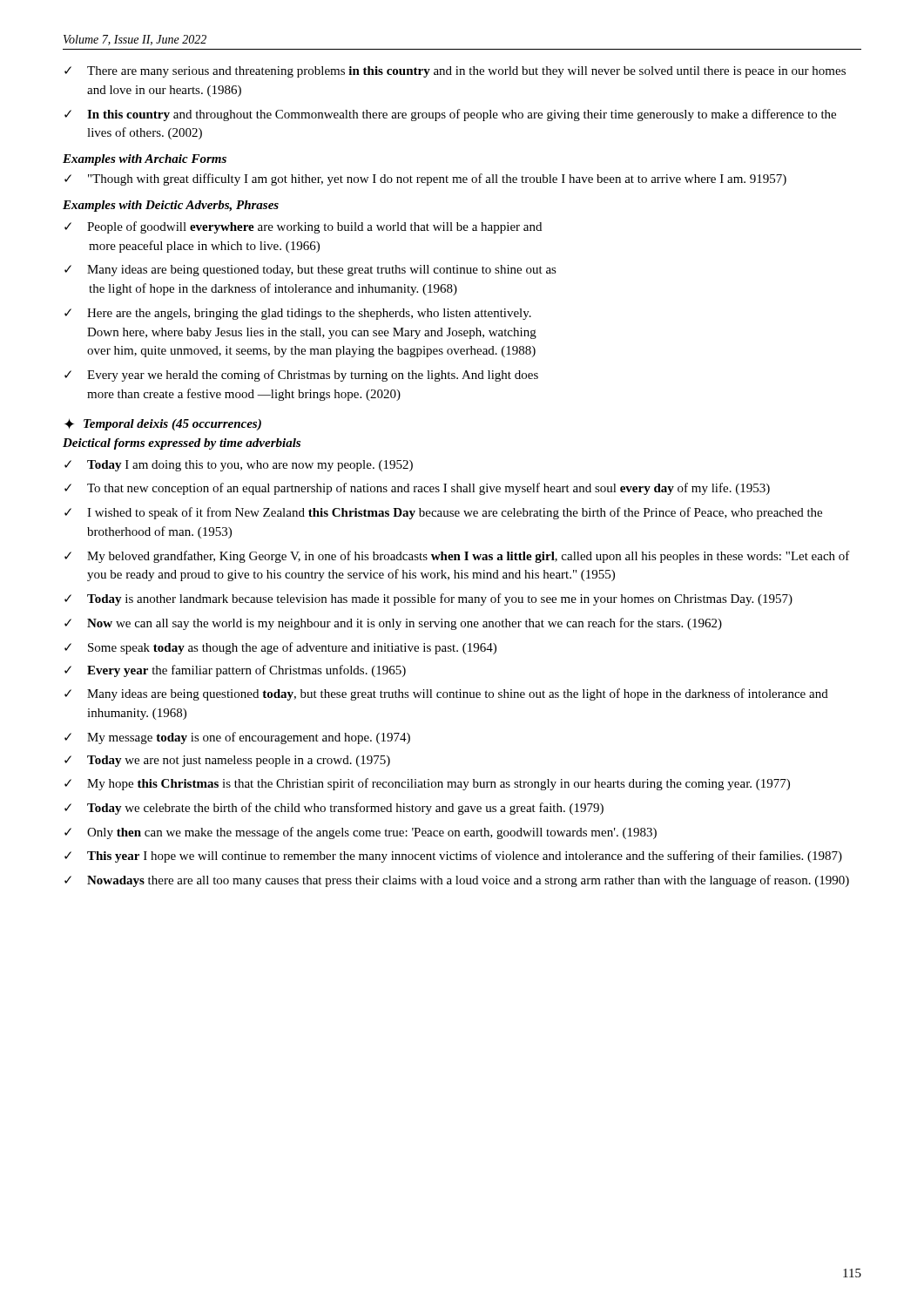
Task: Find the block starting "✓ My hope"
Action: tap(427, 784)
